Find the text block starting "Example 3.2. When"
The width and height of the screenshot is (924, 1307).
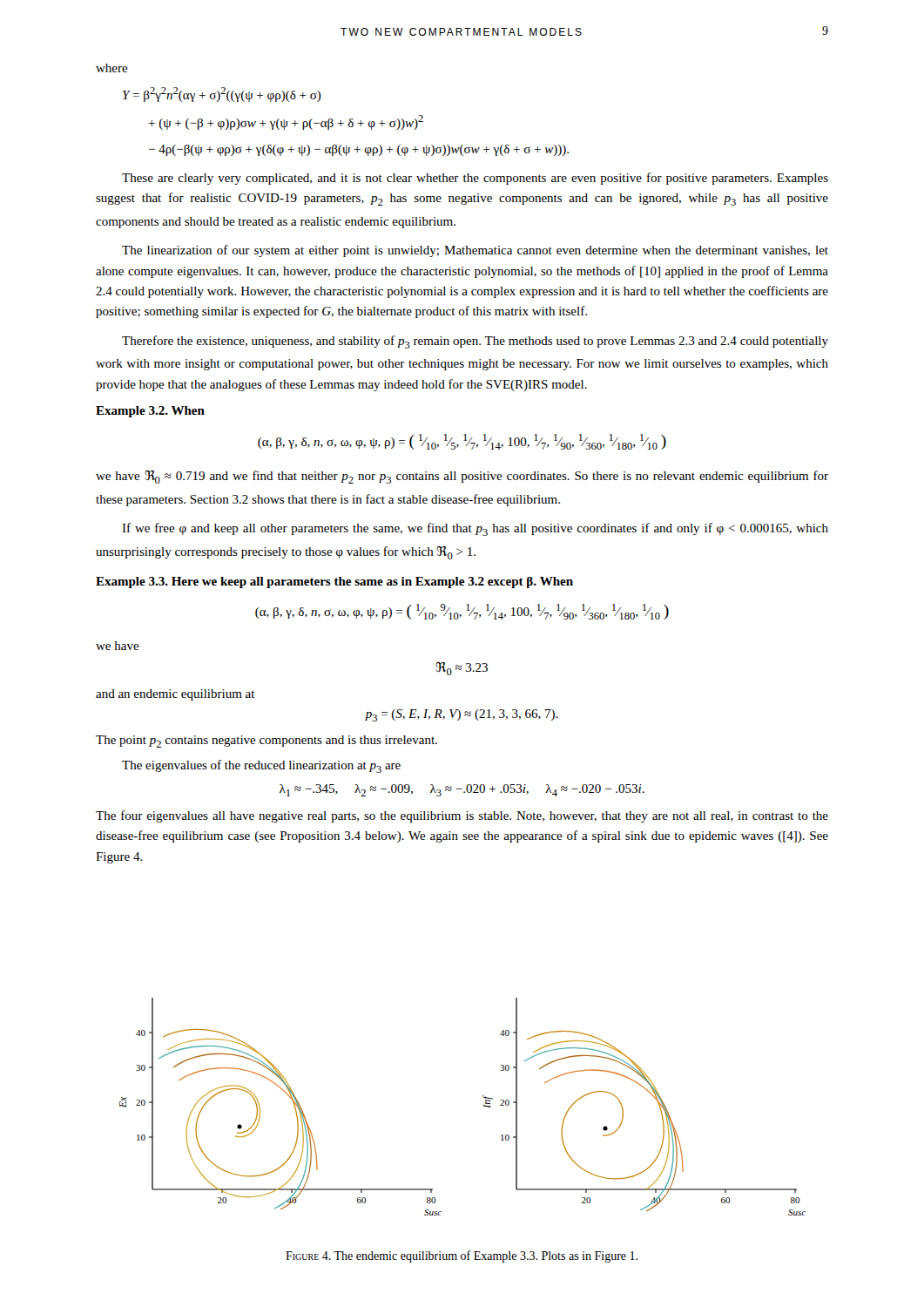point(150,411)
